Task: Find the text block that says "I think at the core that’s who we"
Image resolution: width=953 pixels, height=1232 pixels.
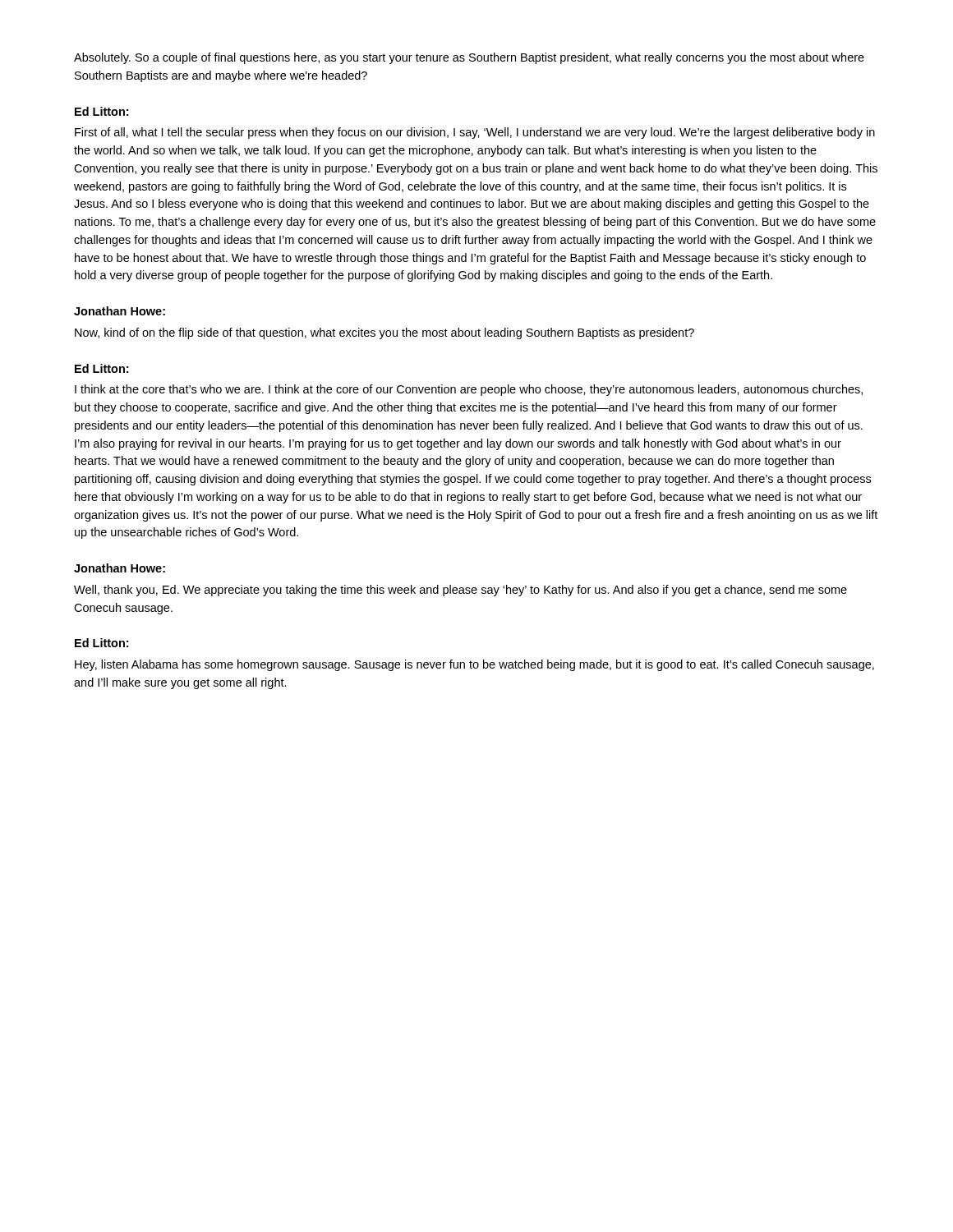Action: coord(476,461)
